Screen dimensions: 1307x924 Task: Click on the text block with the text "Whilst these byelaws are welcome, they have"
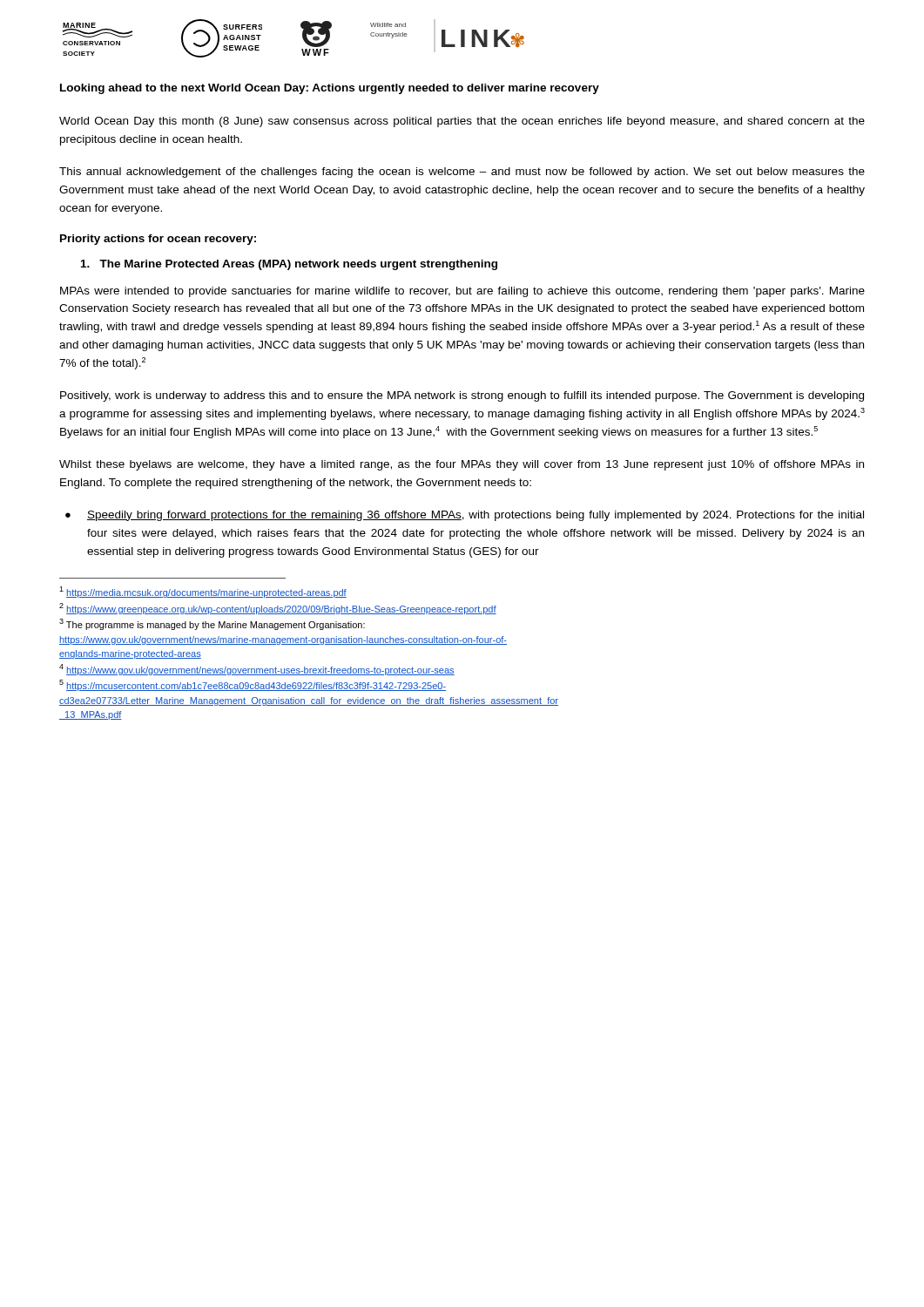coord(462,473)
